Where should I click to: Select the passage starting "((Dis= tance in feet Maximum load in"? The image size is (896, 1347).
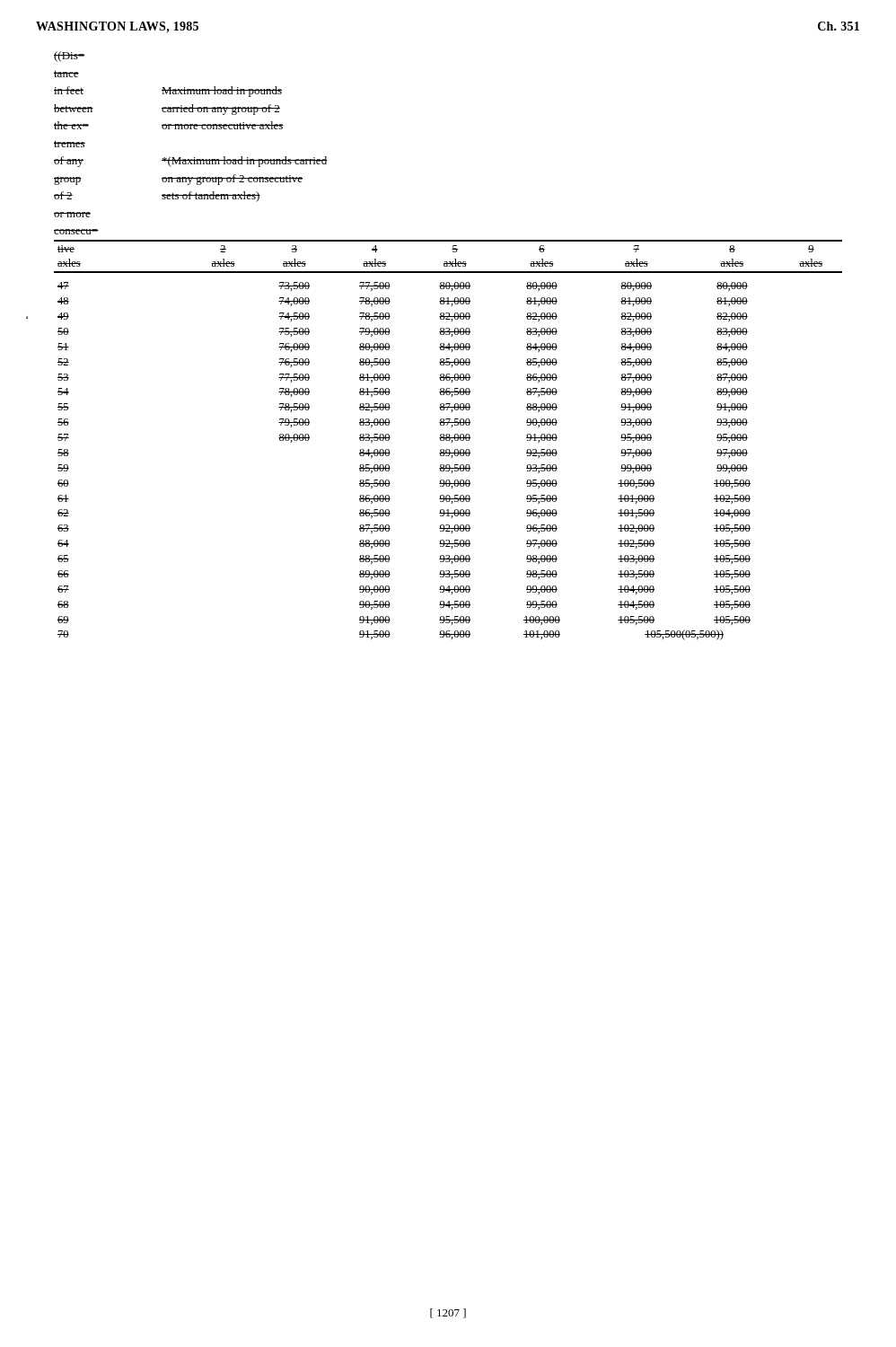[x=69, y=57]
